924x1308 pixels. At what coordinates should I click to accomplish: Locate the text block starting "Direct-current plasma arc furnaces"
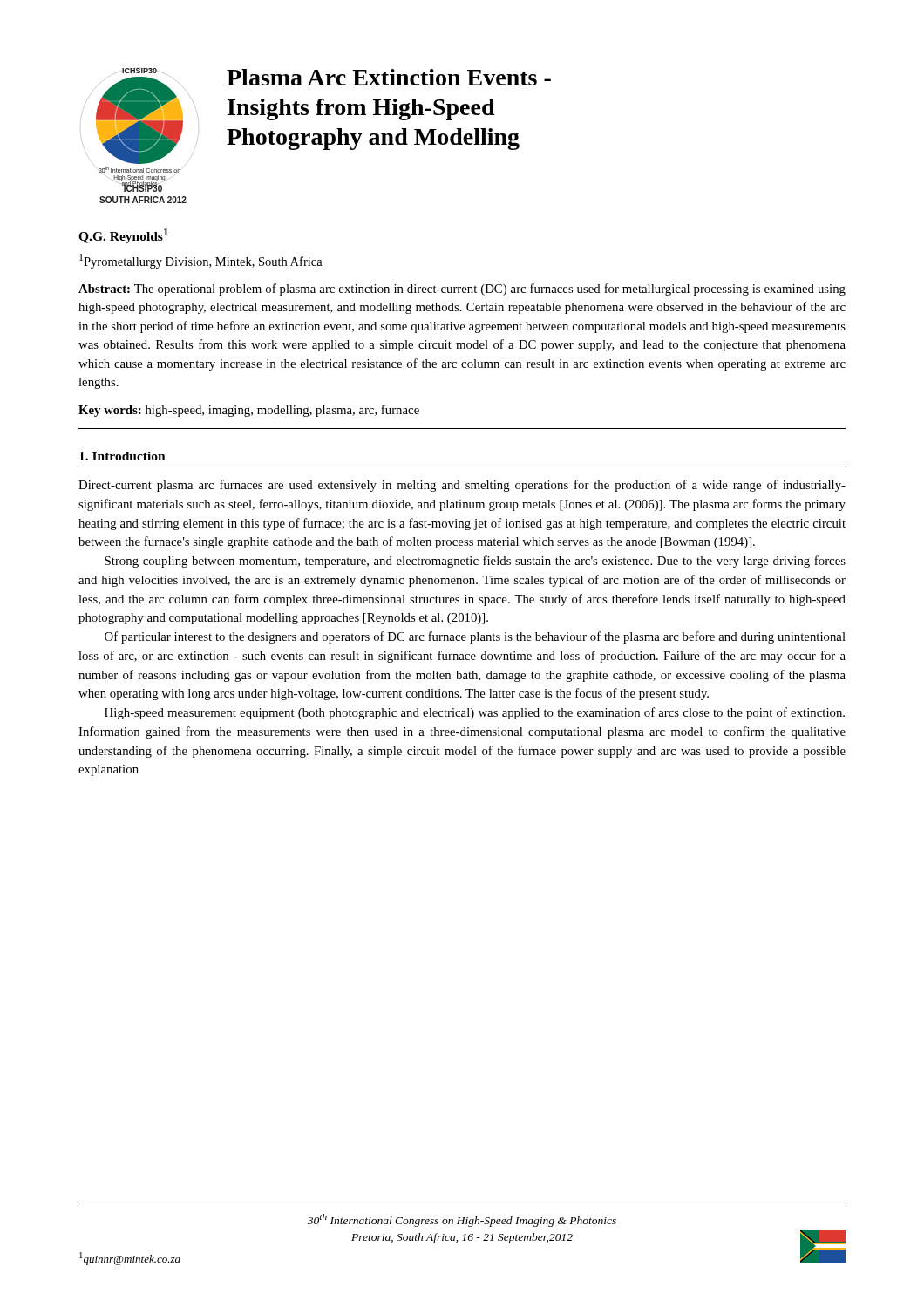tap(462, 628)
